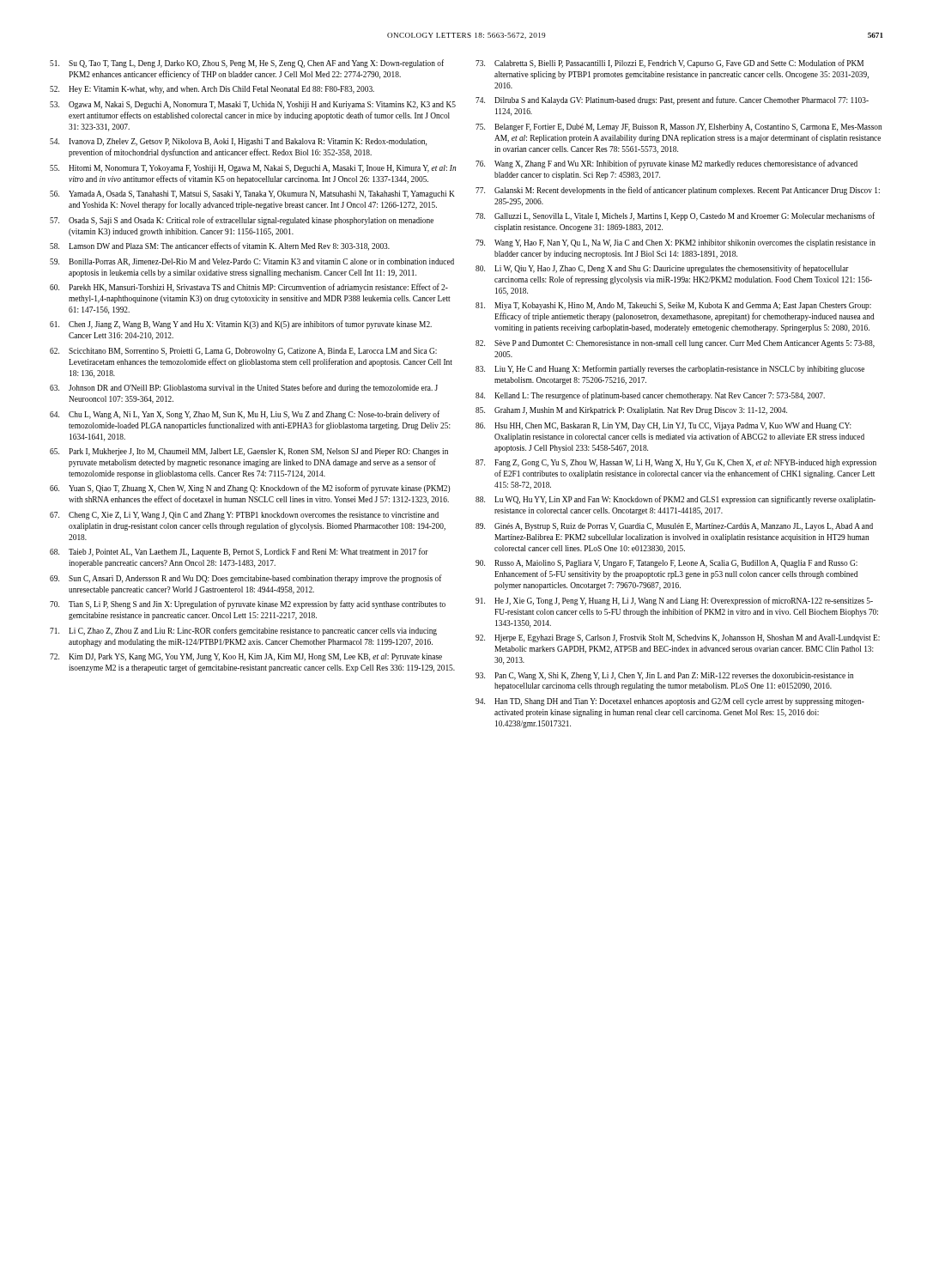The width and height of the screenshot is (933, 1288).
Task: Click the passage that begins "74. Dilruba S and Kalayda GV: Platinum-based drugs:"
Action: [x=679, y=107]
